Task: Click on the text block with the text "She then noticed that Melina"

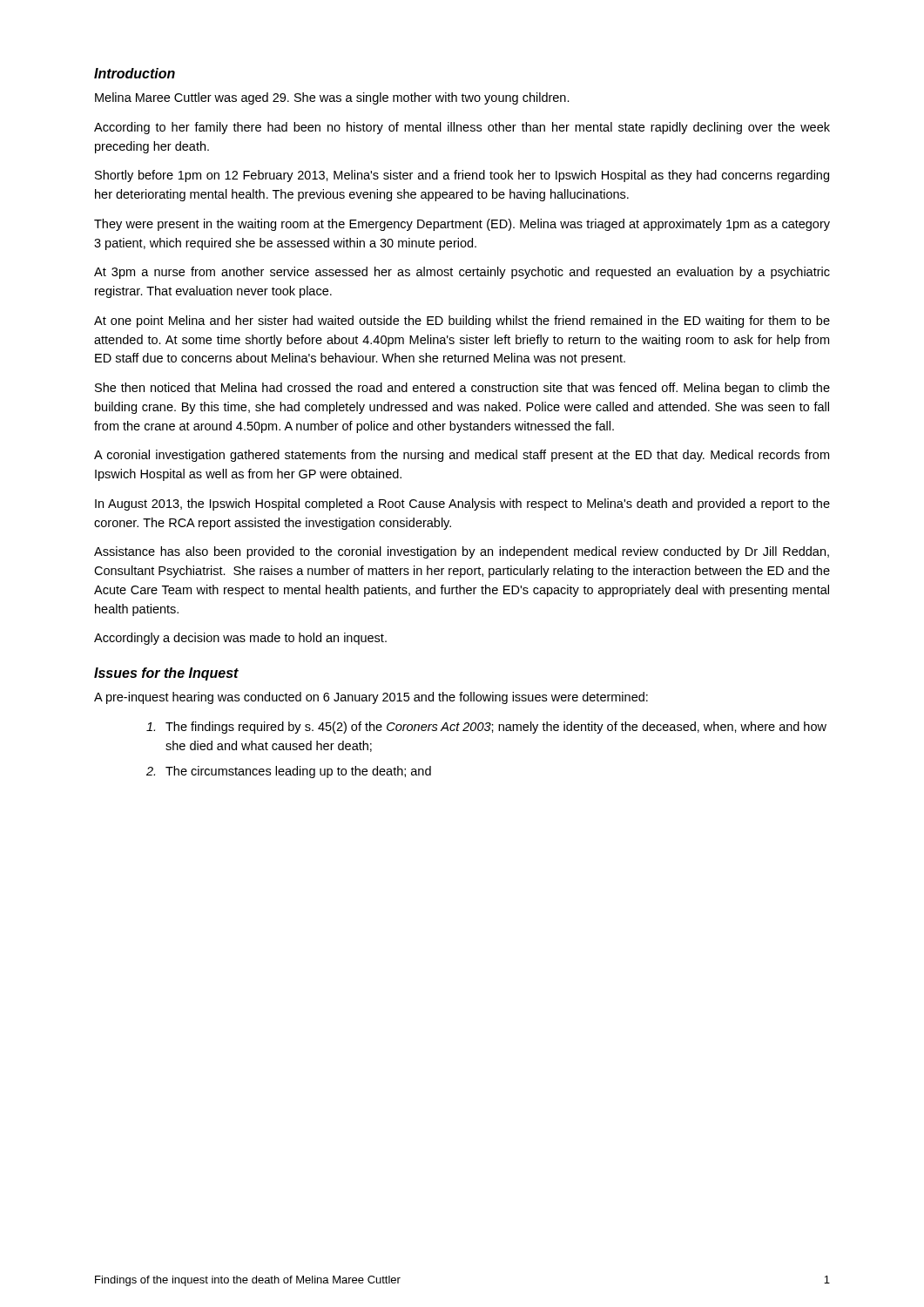Action: pos(462,407)
